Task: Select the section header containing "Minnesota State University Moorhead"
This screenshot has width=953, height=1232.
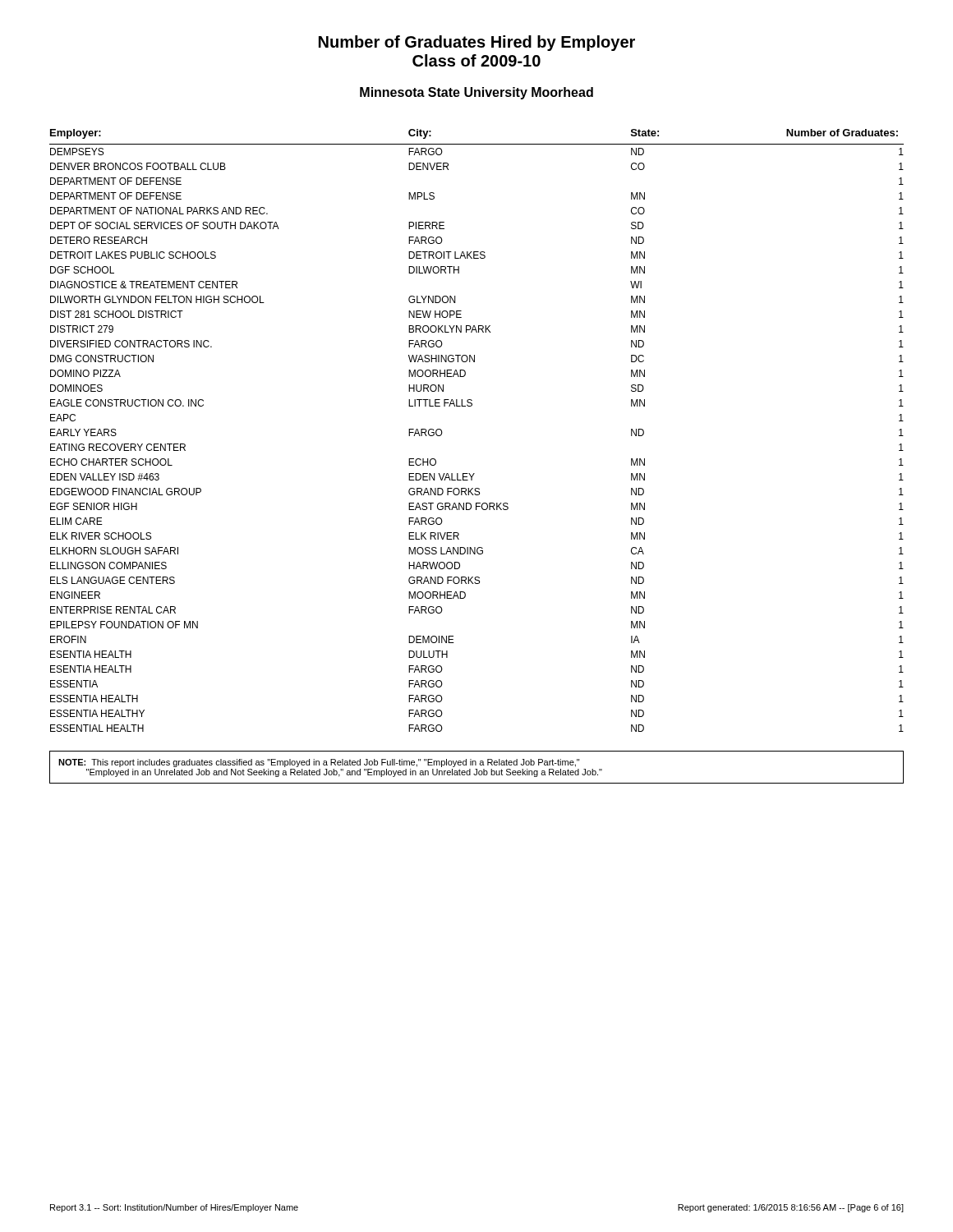Action: coord(476,93)
